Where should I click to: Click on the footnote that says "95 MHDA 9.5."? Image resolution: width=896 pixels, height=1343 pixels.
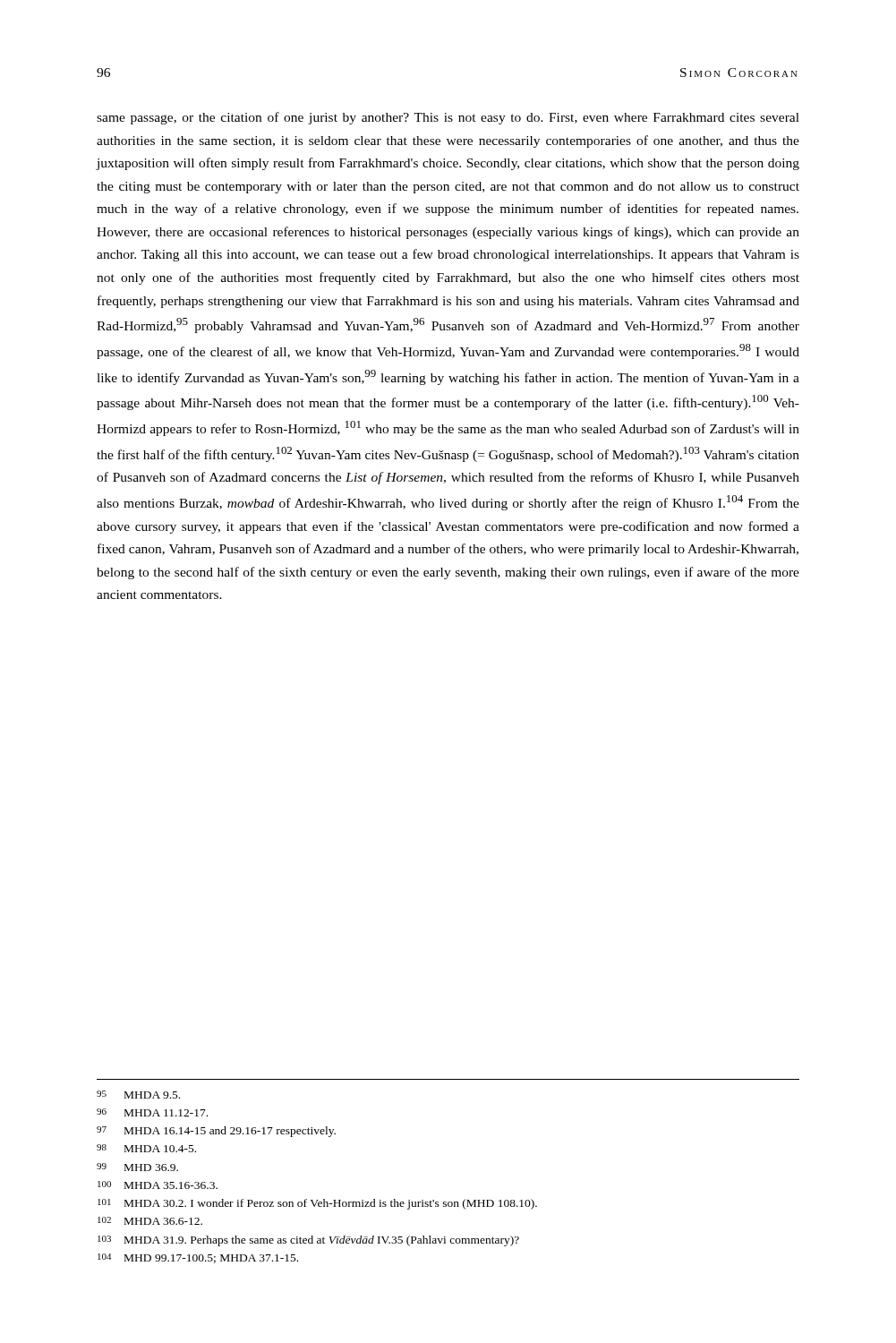click(x=138, y=1095)
